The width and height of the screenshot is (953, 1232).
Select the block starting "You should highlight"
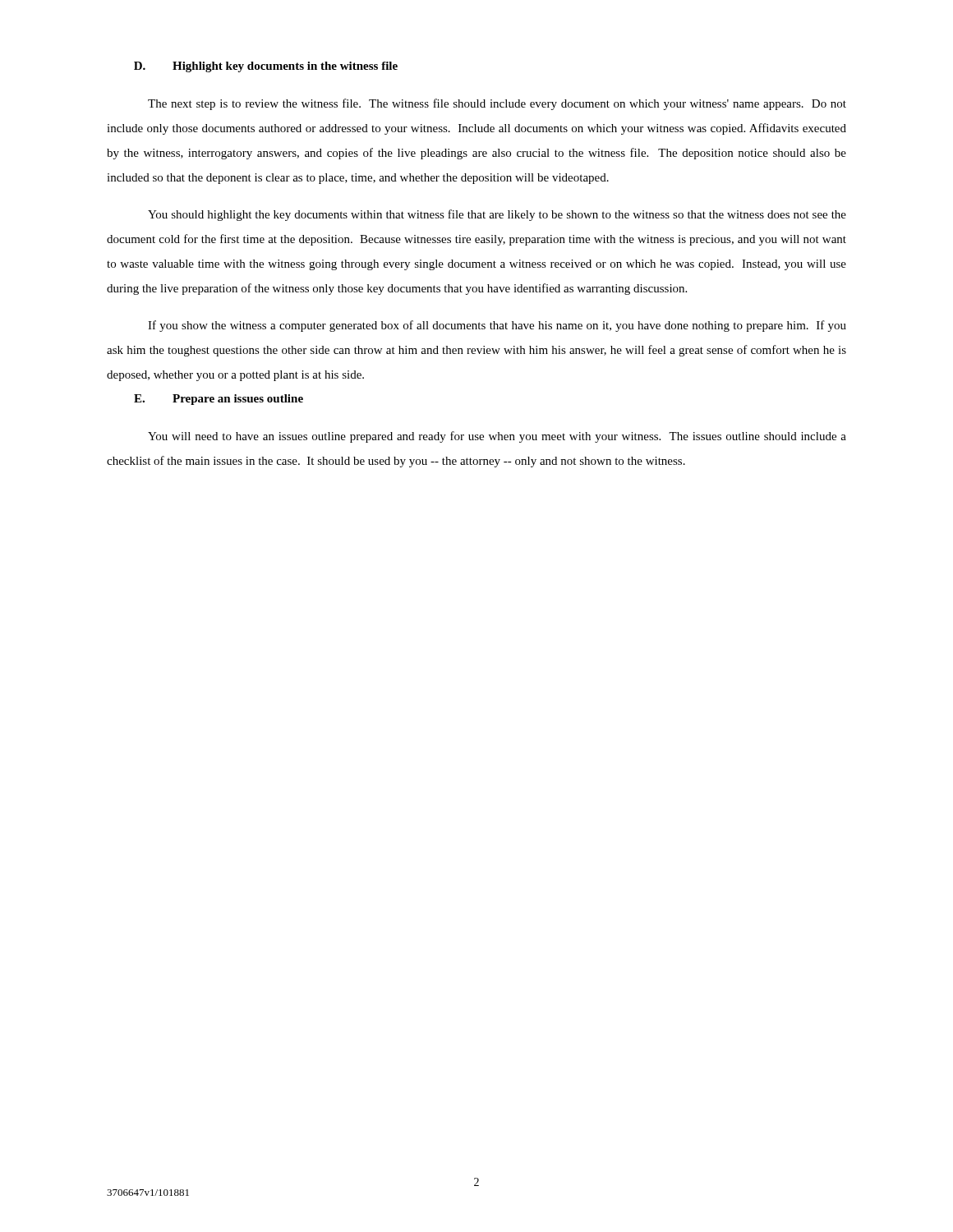(x=476, y=251)
